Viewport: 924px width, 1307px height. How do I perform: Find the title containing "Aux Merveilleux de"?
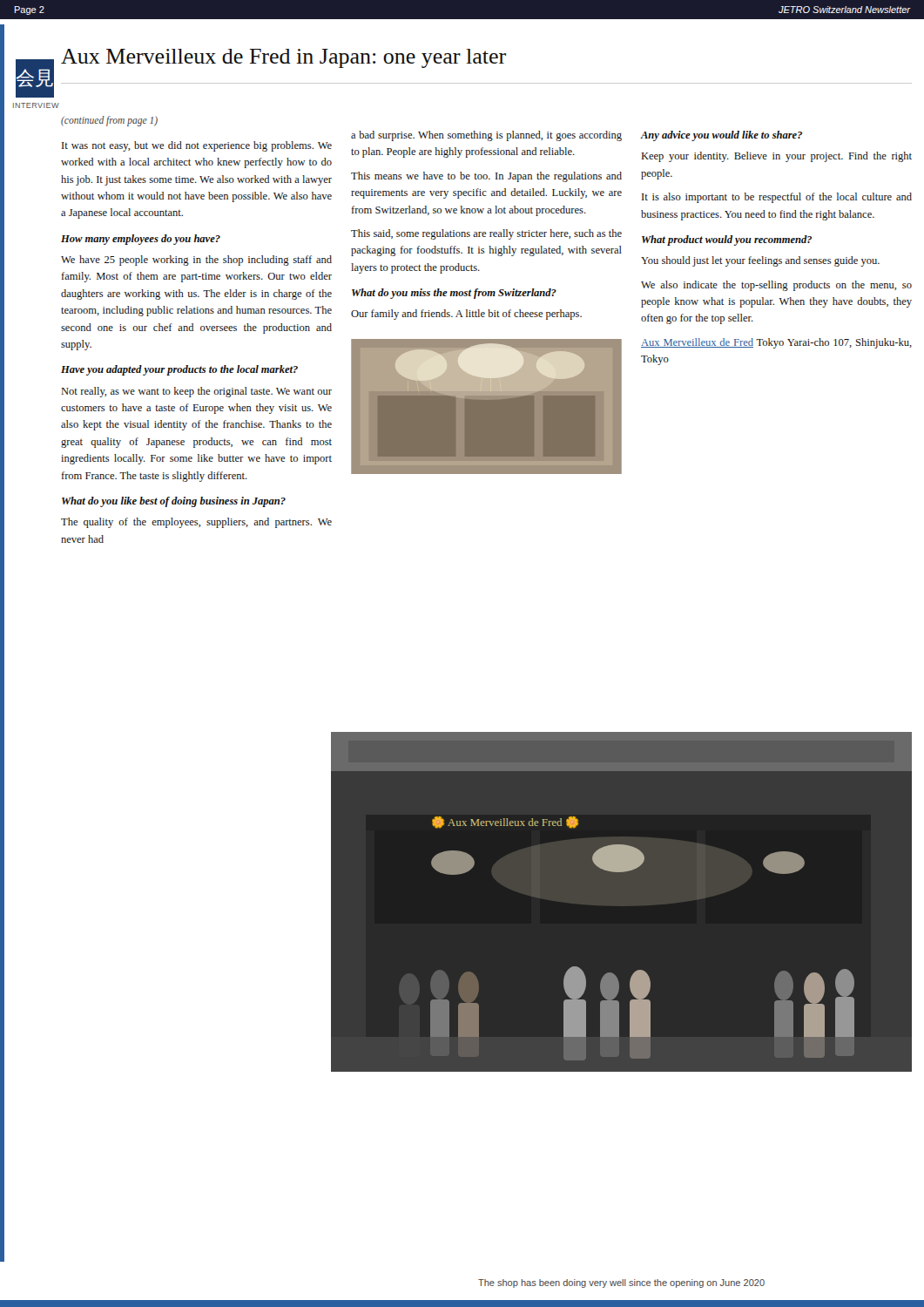tap(284, 56)
